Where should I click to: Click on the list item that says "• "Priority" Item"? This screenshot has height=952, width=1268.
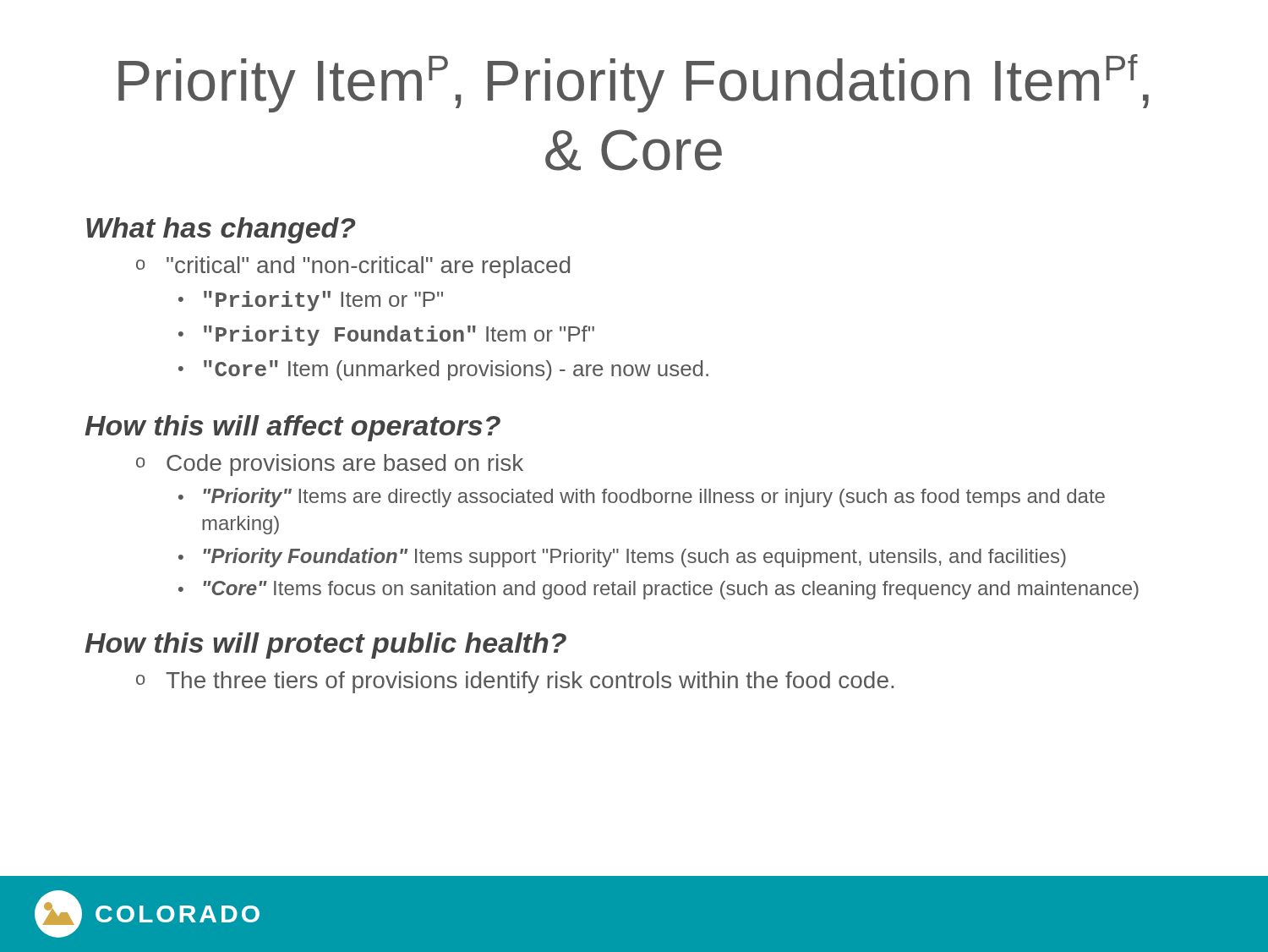(311, 301)
